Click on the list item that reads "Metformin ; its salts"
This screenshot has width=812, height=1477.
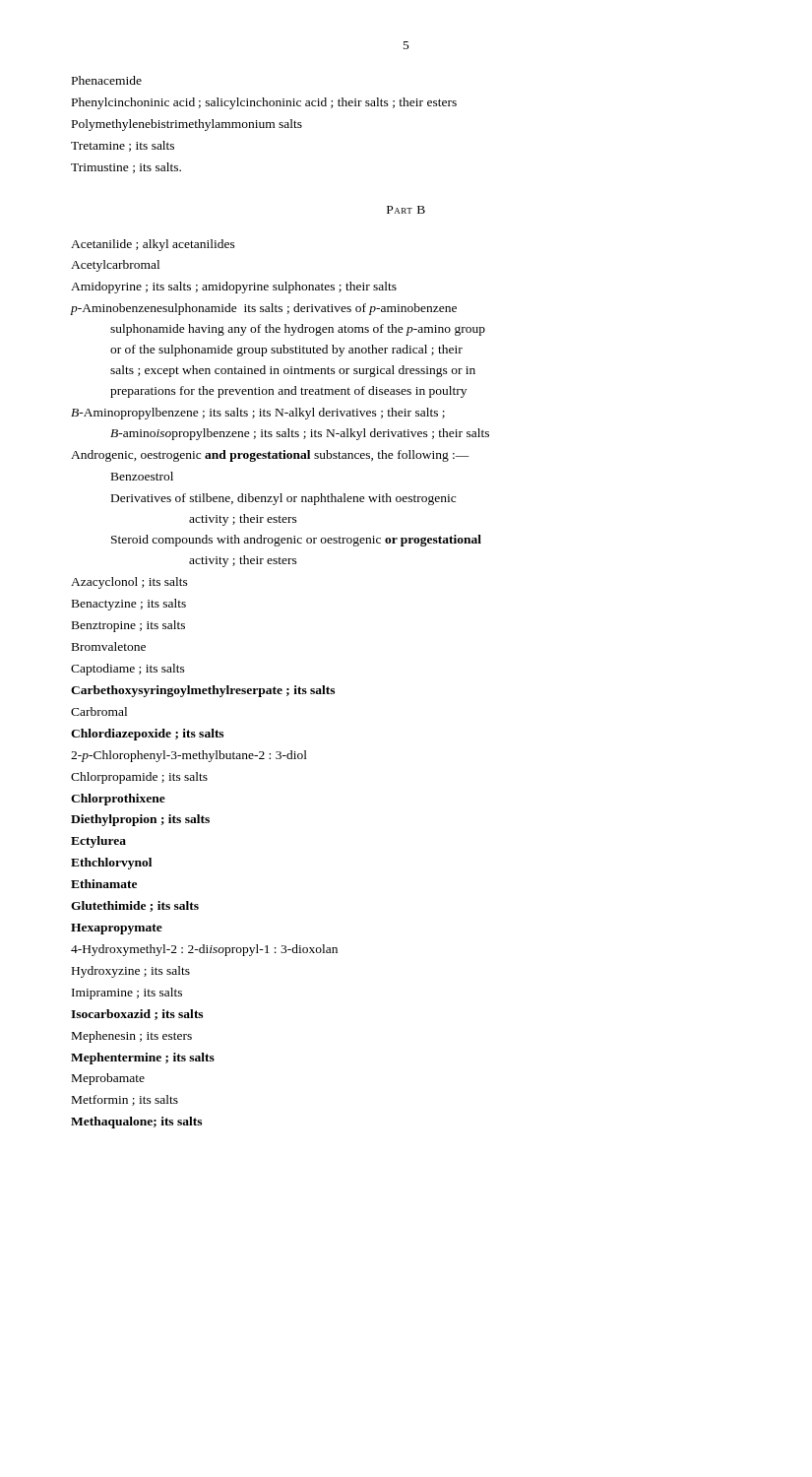tap(125, 1100)
